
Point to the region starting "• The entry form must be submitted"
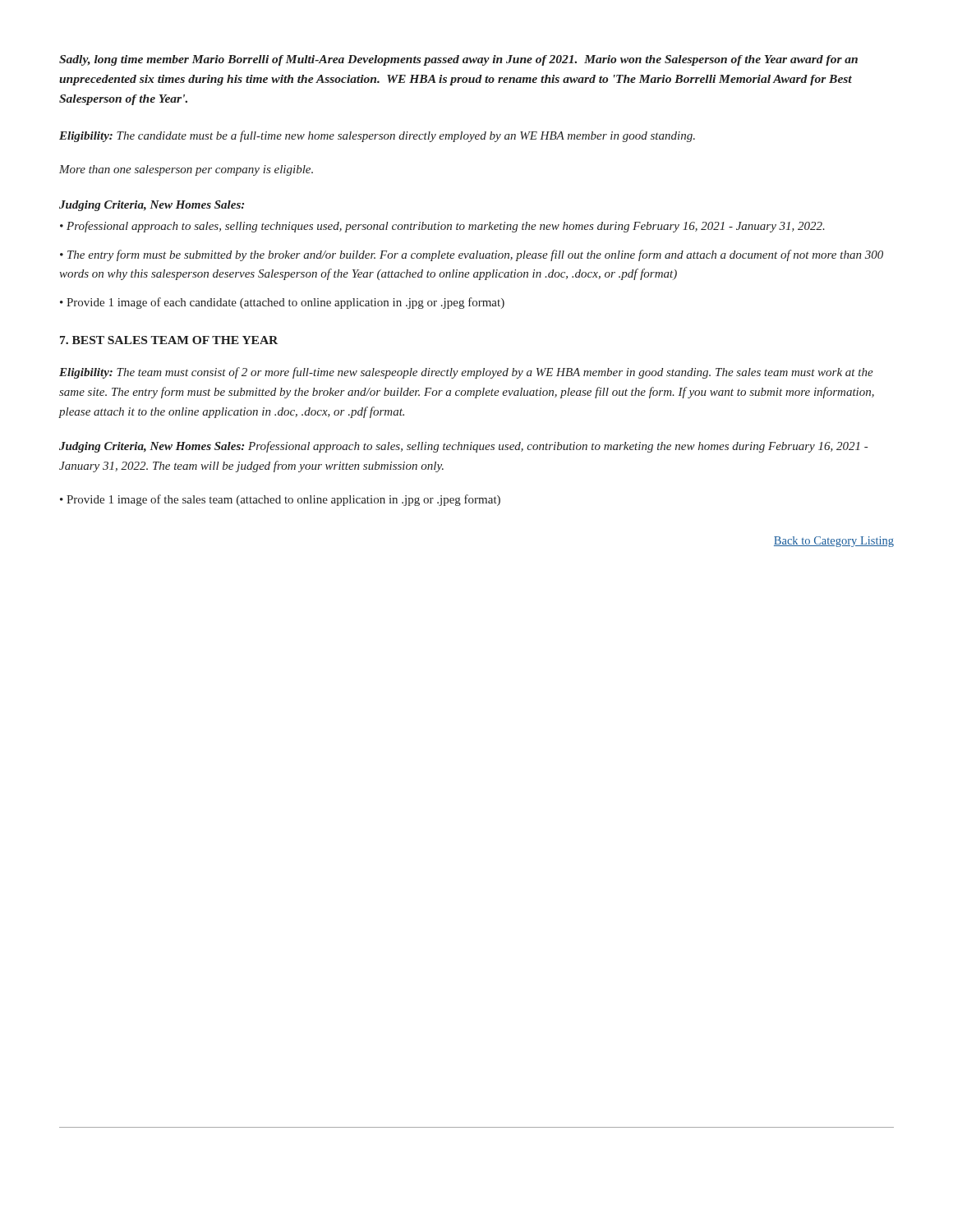tap(471, 264)
